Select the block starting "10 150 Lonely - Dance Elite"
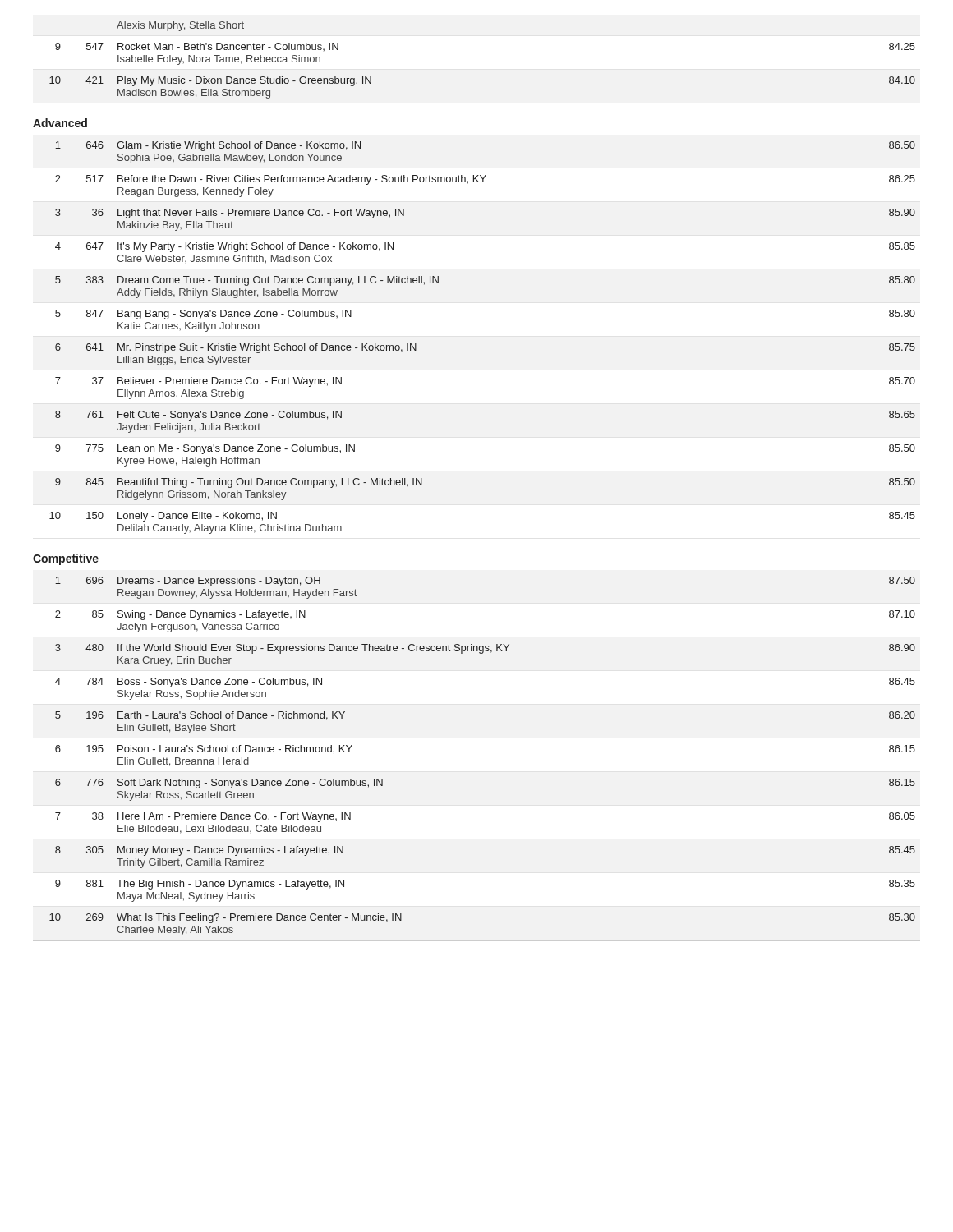 (195, 515)
